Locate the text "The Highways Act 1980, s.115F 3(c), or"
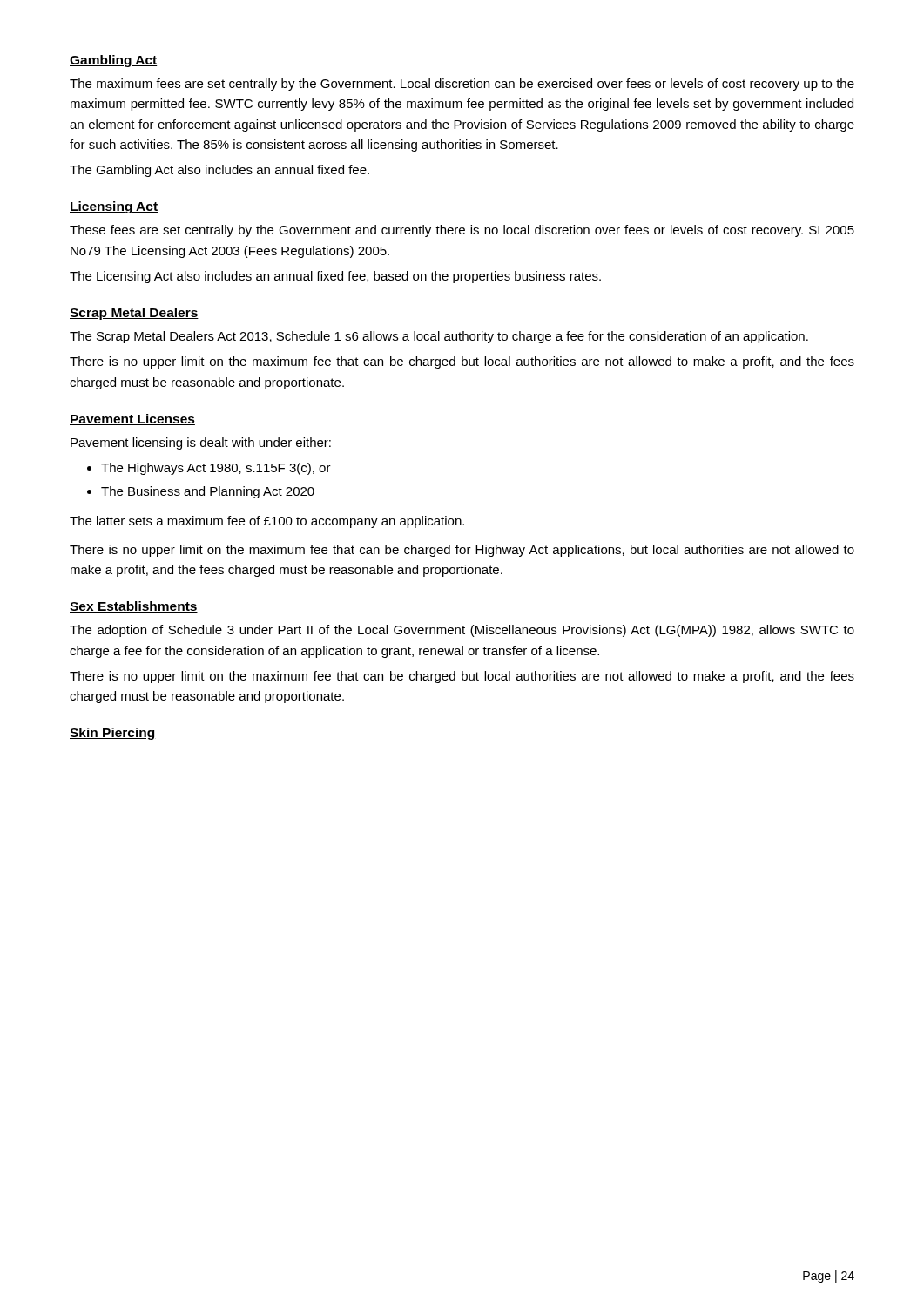Screen dimensions: 1307x924 (x=216, y=467)
